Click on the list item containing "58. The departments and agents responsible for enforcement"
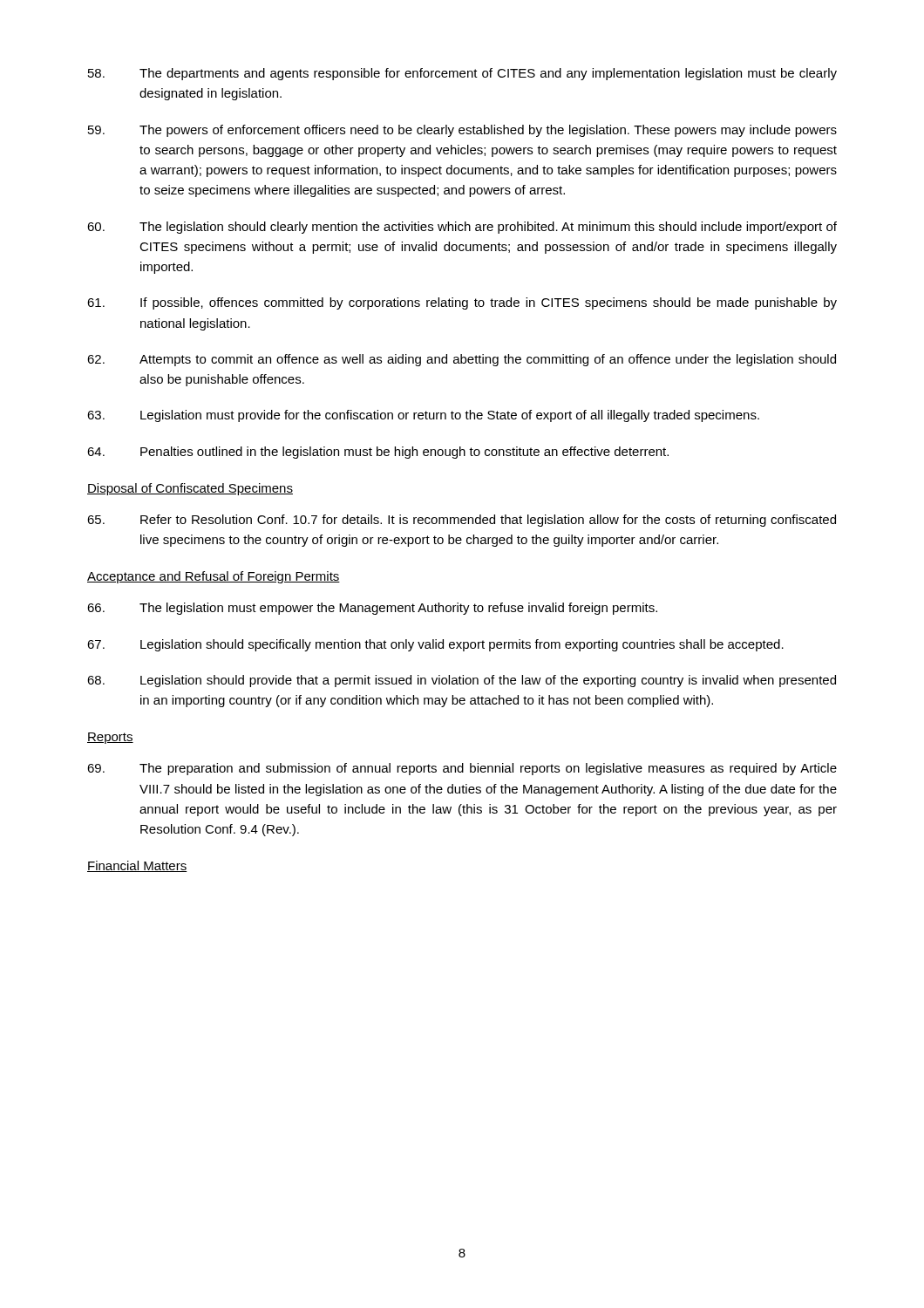The height and width of the screenshot is (1308, 924). (x=462, y=83)
